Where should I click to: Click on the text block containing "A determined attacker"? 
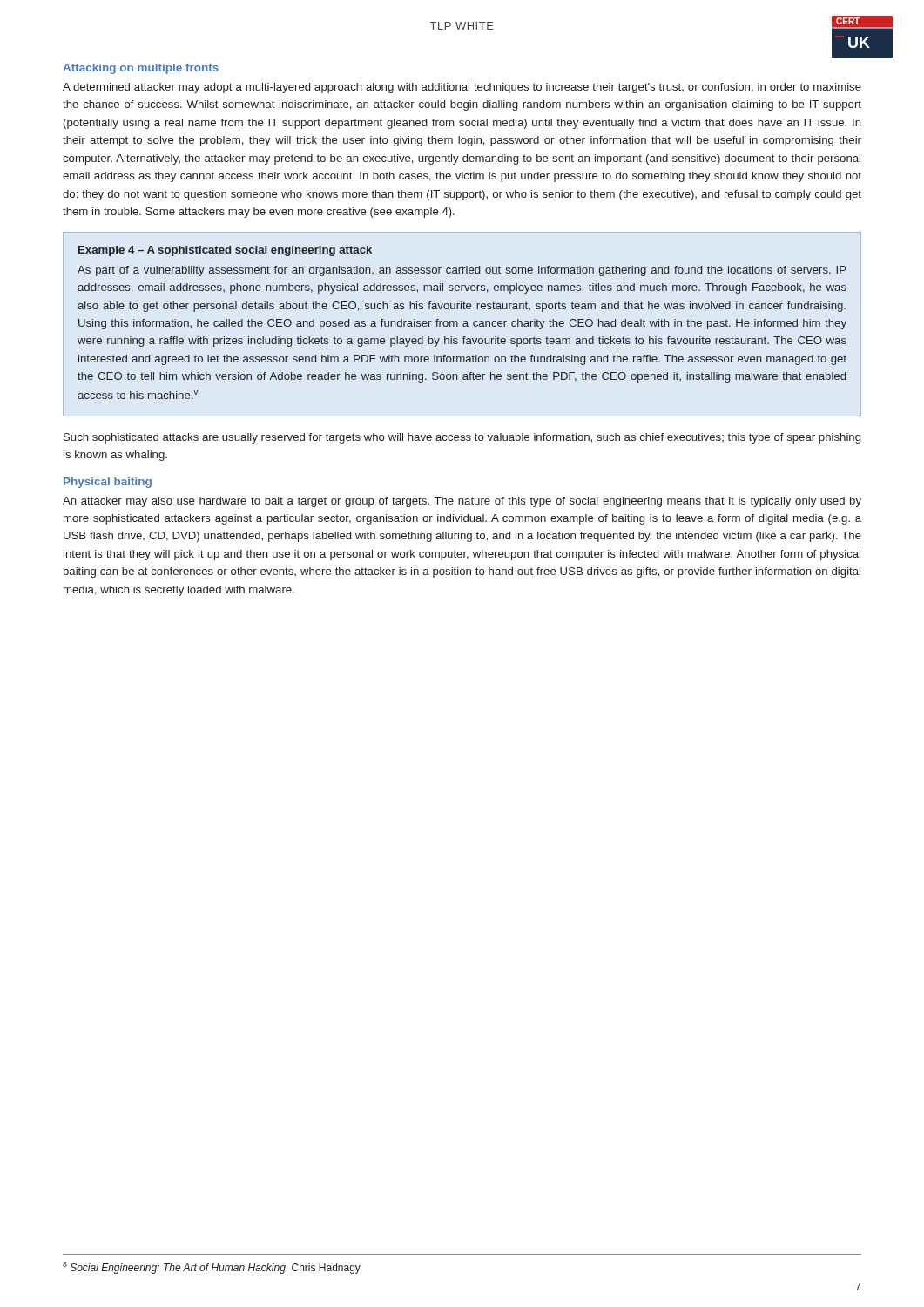click(x=462, y=149)
